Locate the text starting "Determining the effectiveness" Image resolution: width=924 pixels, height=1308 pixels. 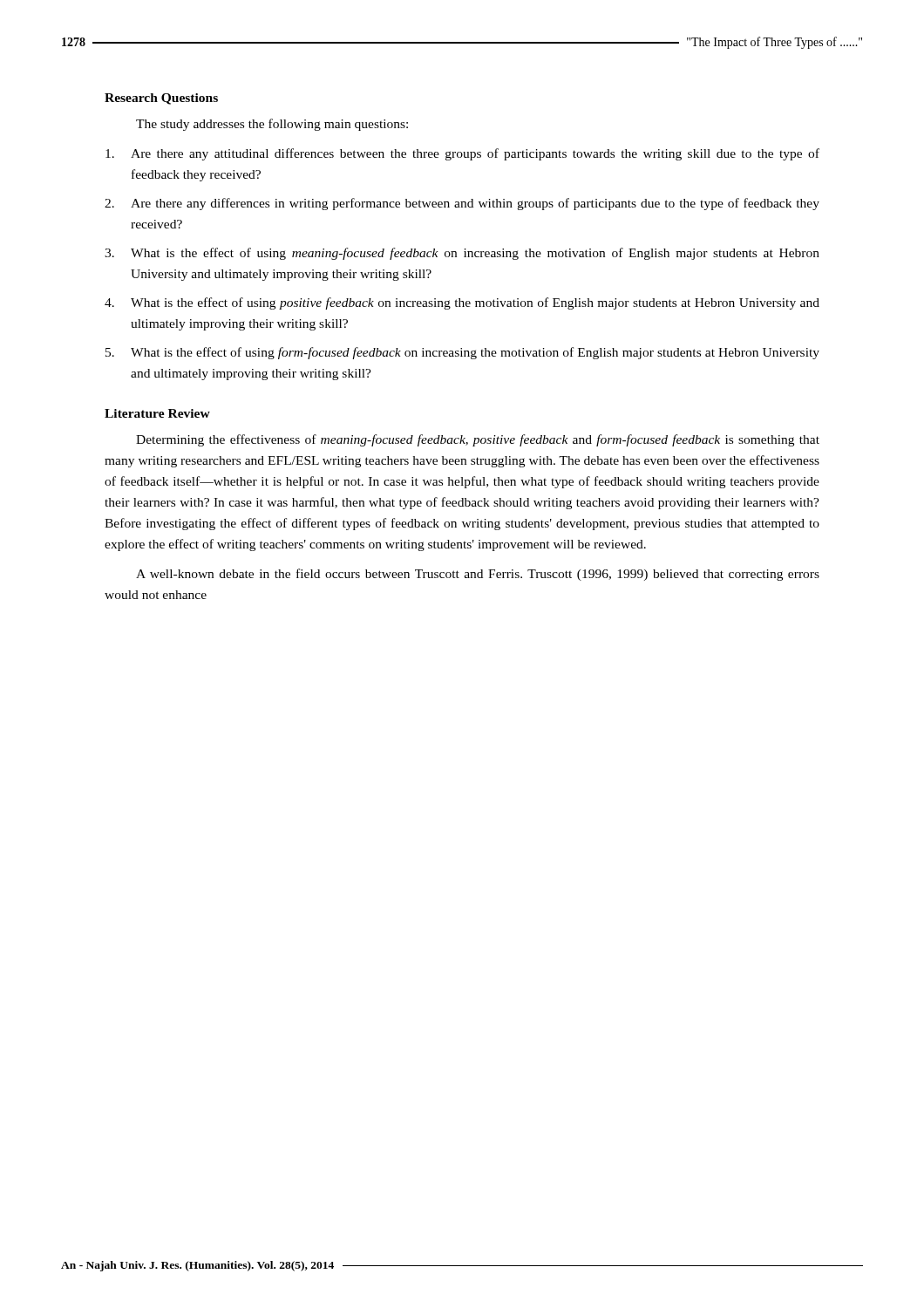tap(462, 492)
